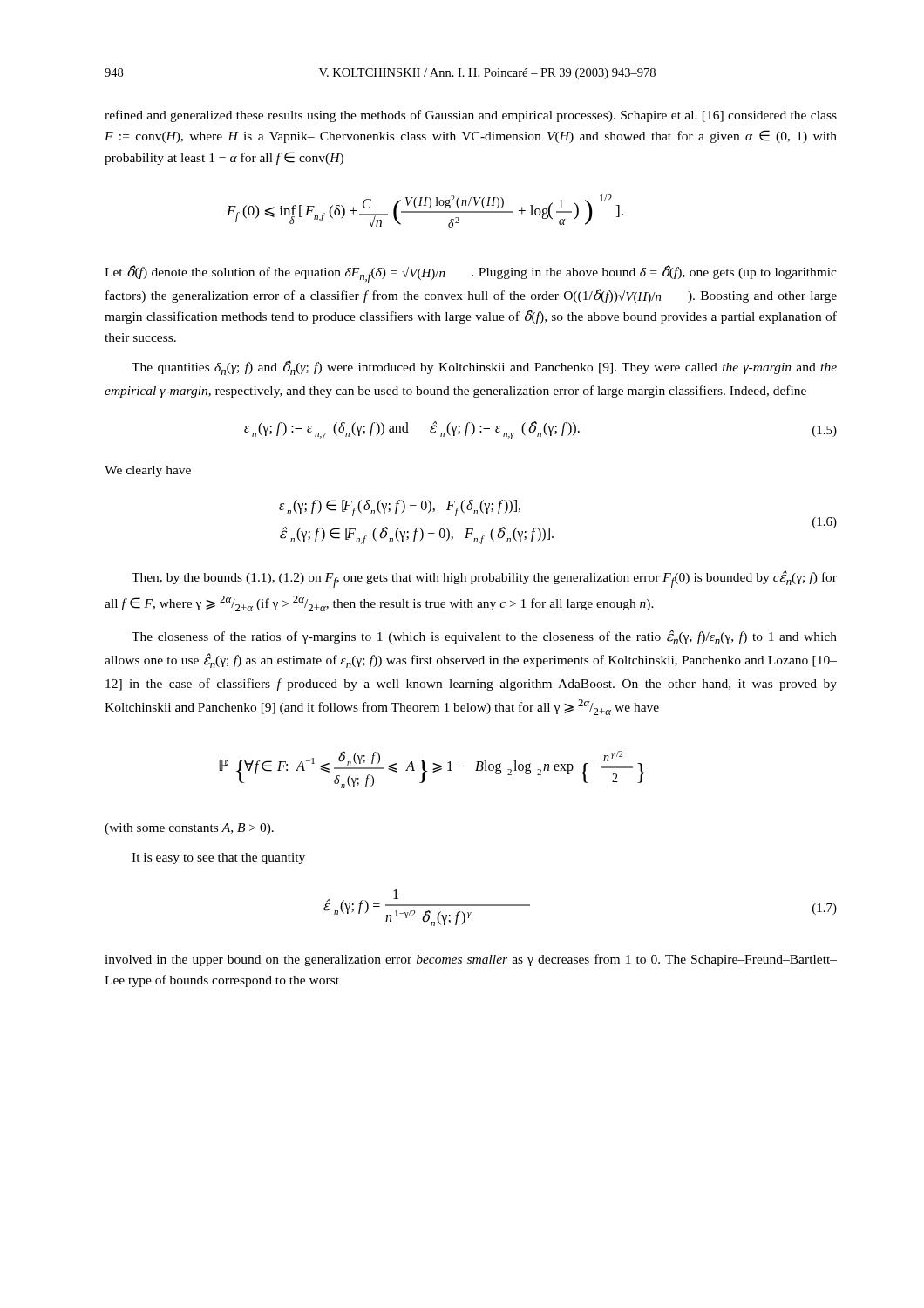
Task: Select the block starting "ε̂ n (γ; f"
Action: 457,906
